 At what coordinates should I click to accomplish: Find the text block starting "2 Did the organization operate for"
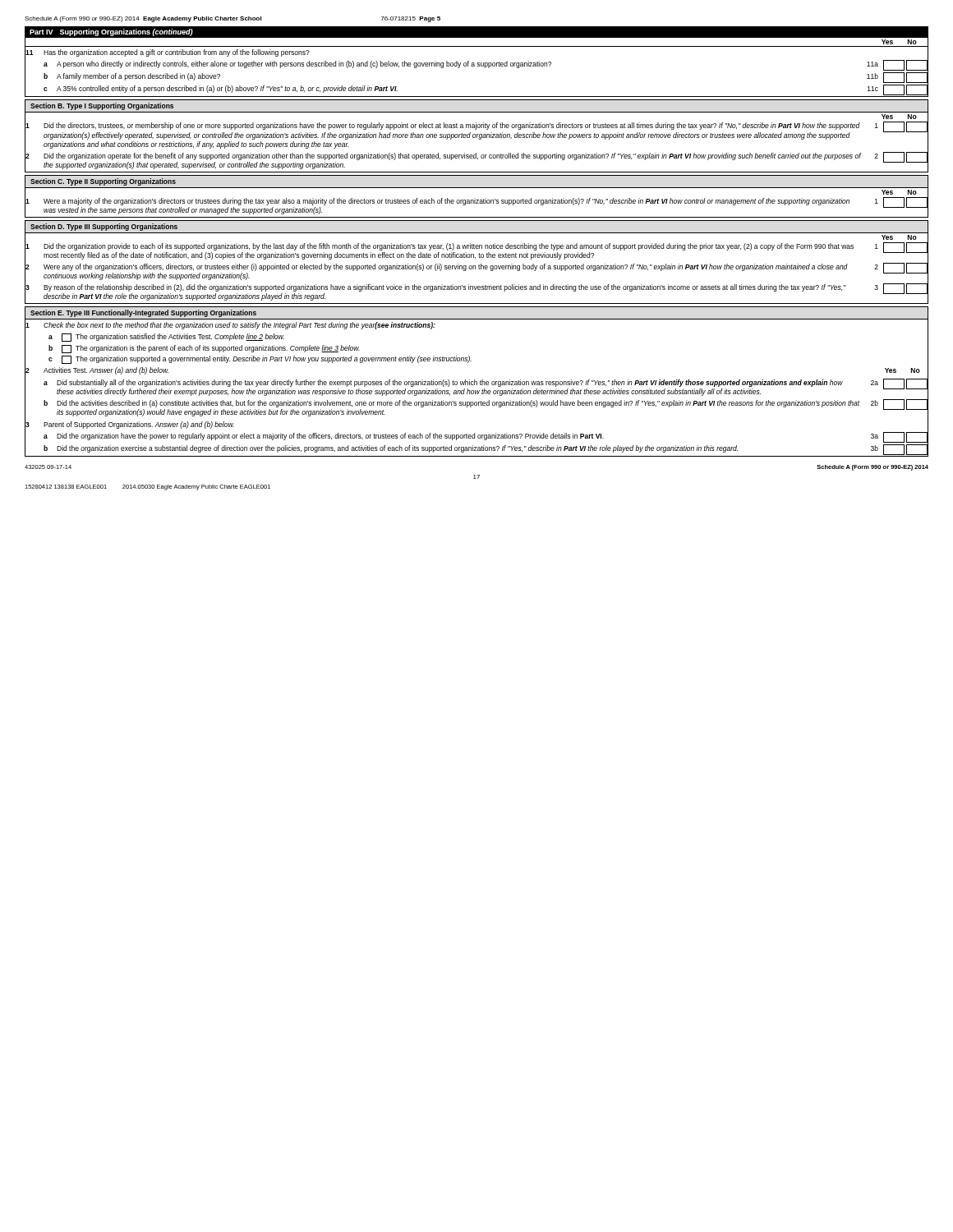(476, 161)
